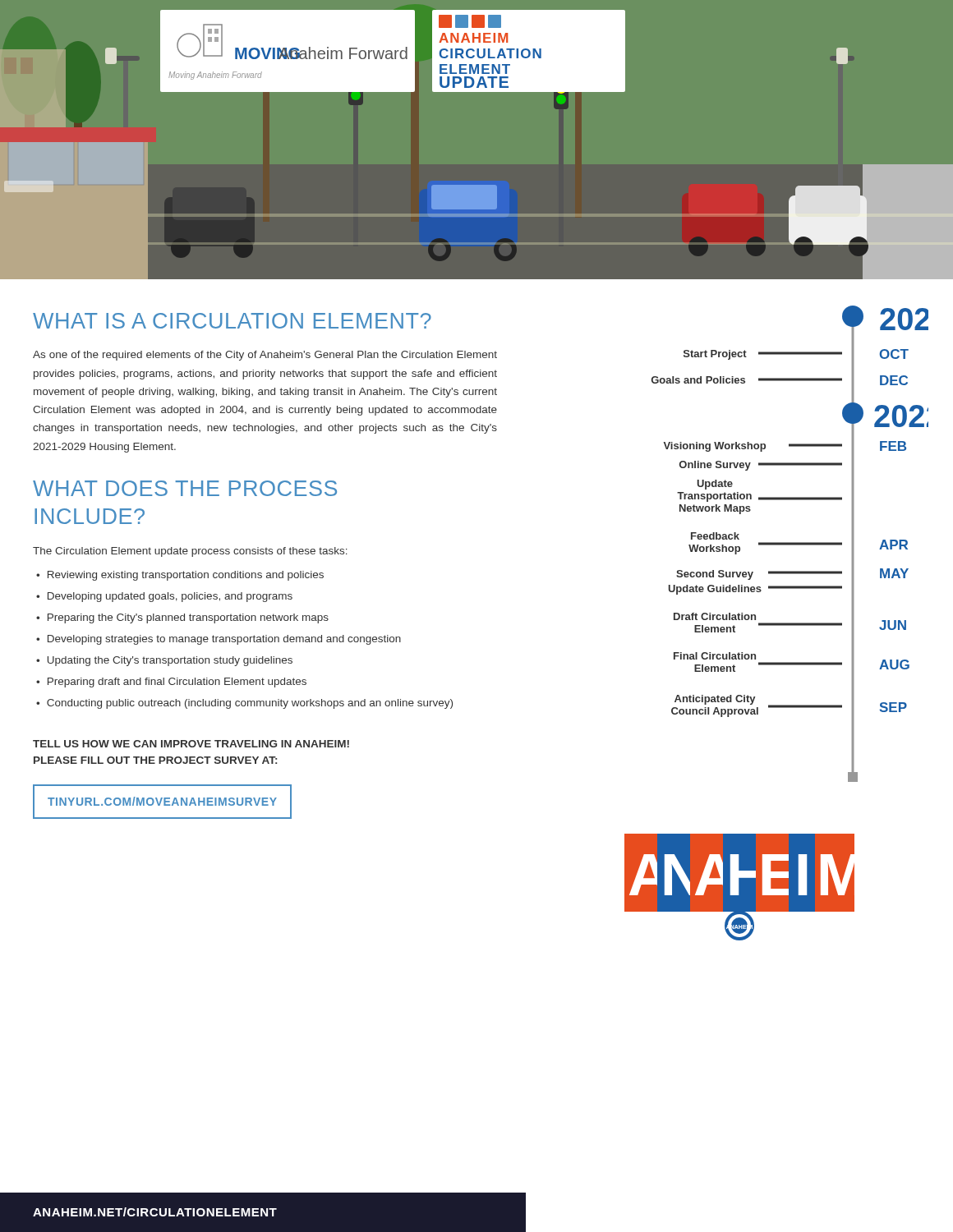Select the list item that says "•Conducting public outreach (including community workshops and an"
This screenshot has height=1232, width=953.
(245, 704)
